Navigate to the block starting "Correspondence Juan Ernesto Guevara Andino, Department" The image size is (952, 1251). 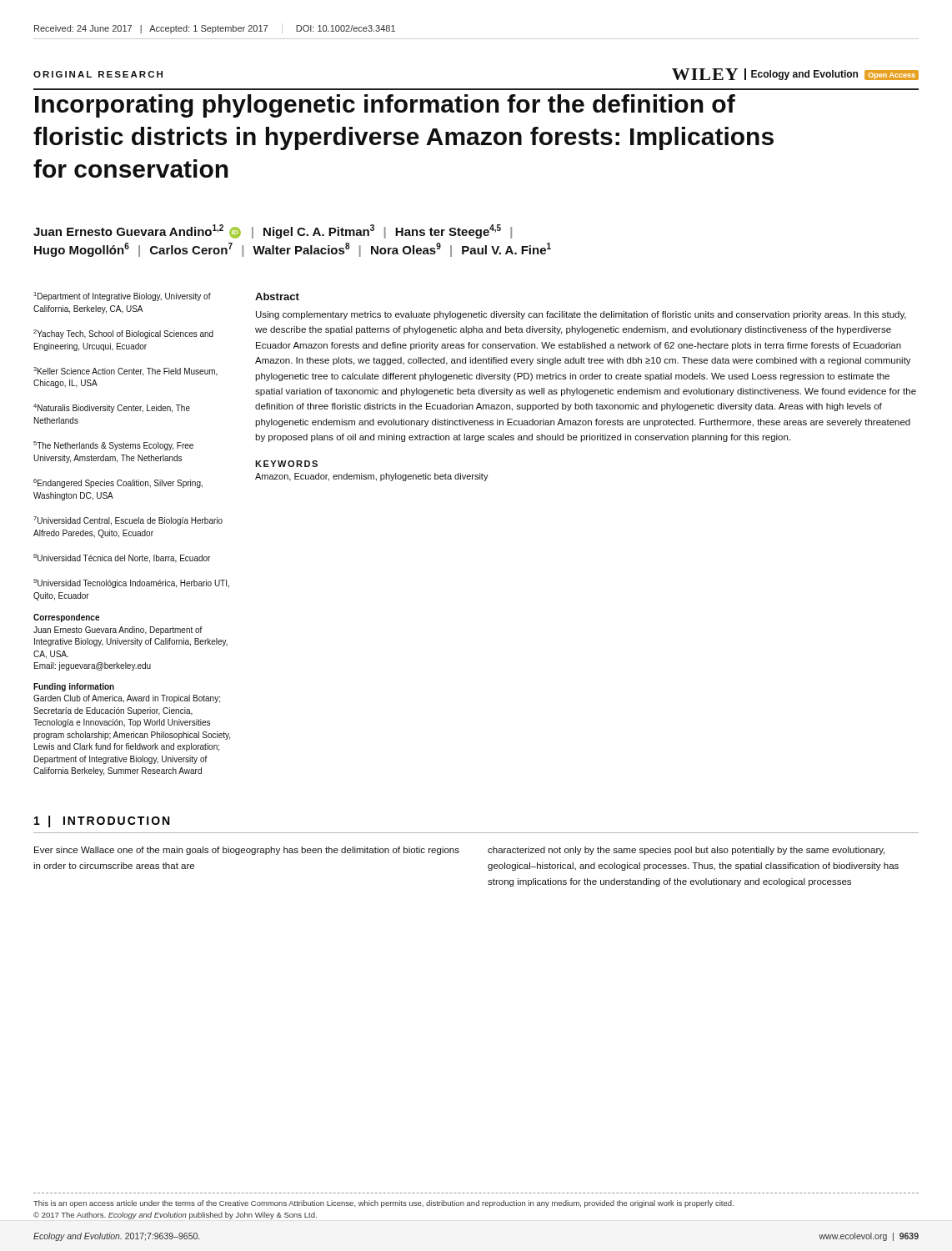tap(133, 642)
